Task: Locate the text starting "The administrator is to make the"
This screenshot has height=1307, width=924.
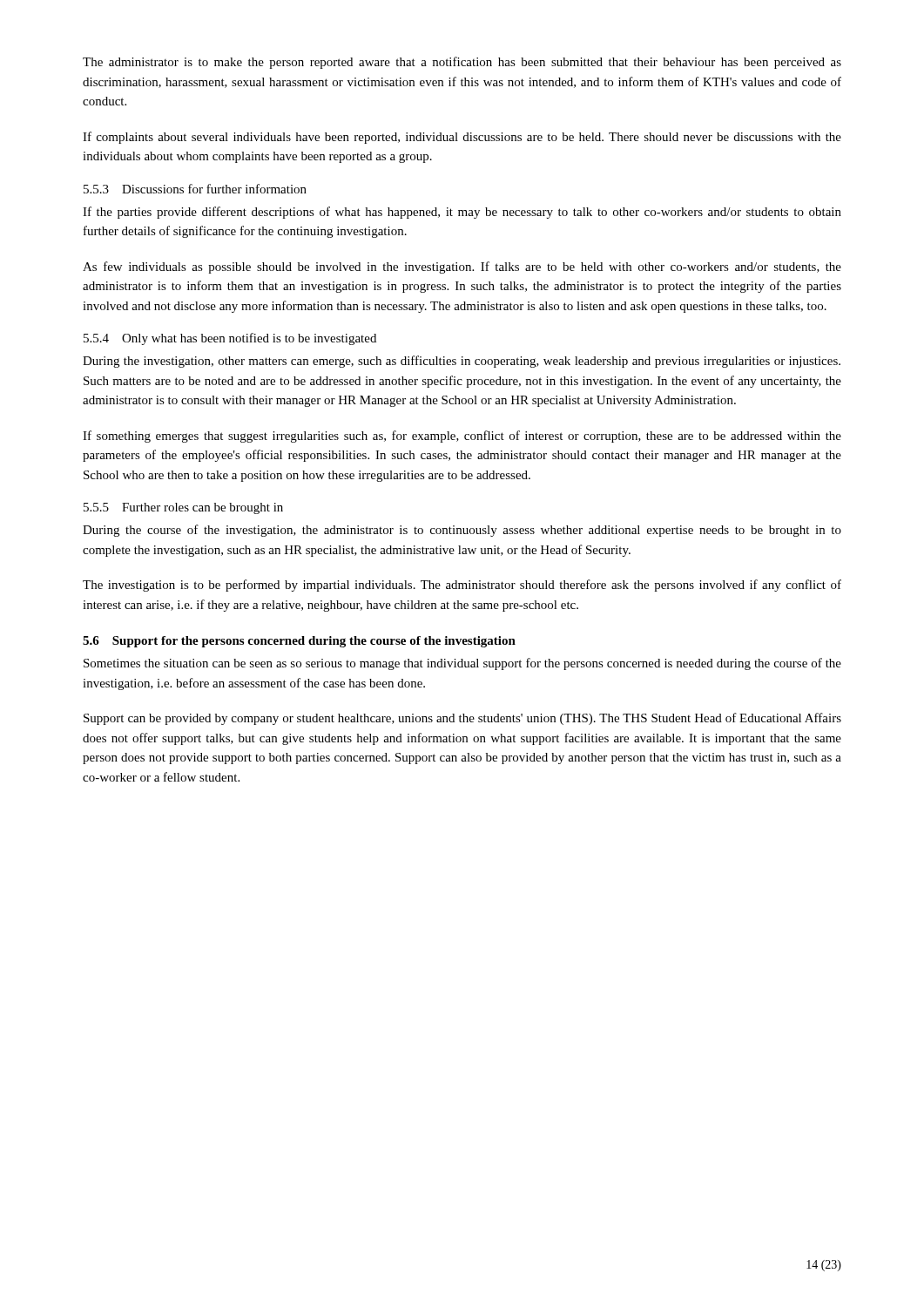Action: tap(462, 81)
